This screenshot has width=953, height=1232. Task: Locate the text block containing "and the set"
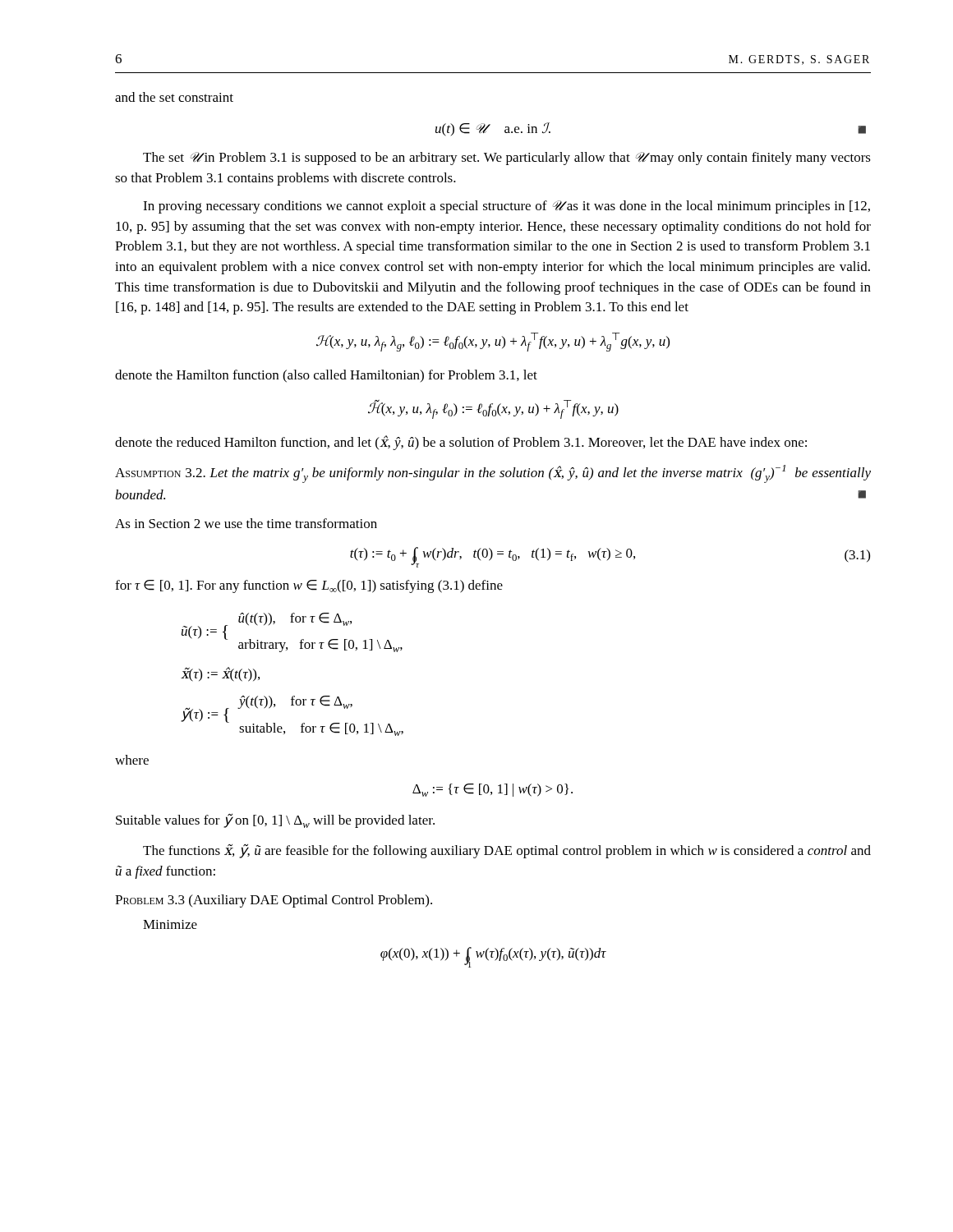pos(174,97)
